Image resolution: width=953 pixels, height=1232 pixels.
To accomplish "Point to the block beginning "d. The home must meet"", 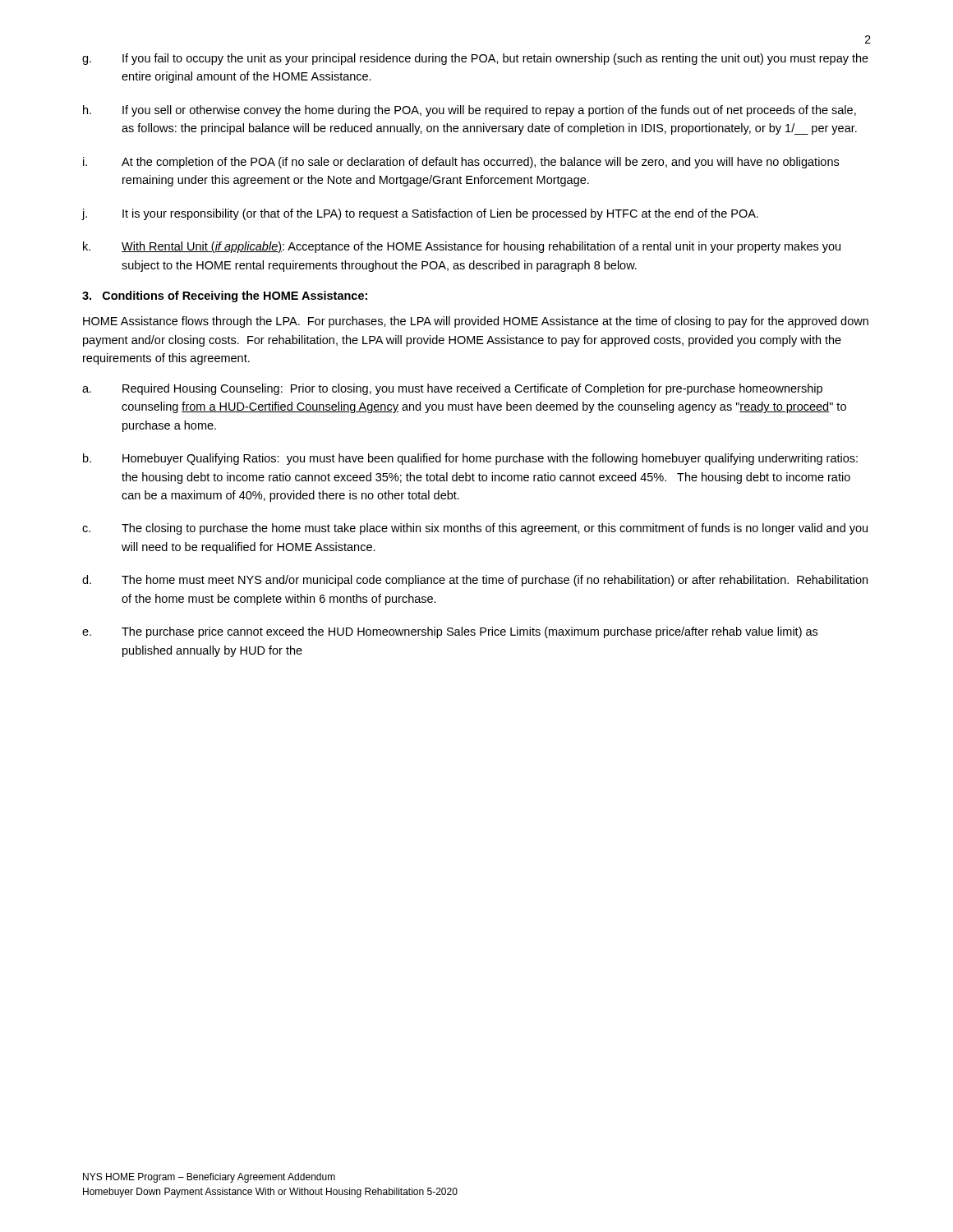I will coord(476,590).
